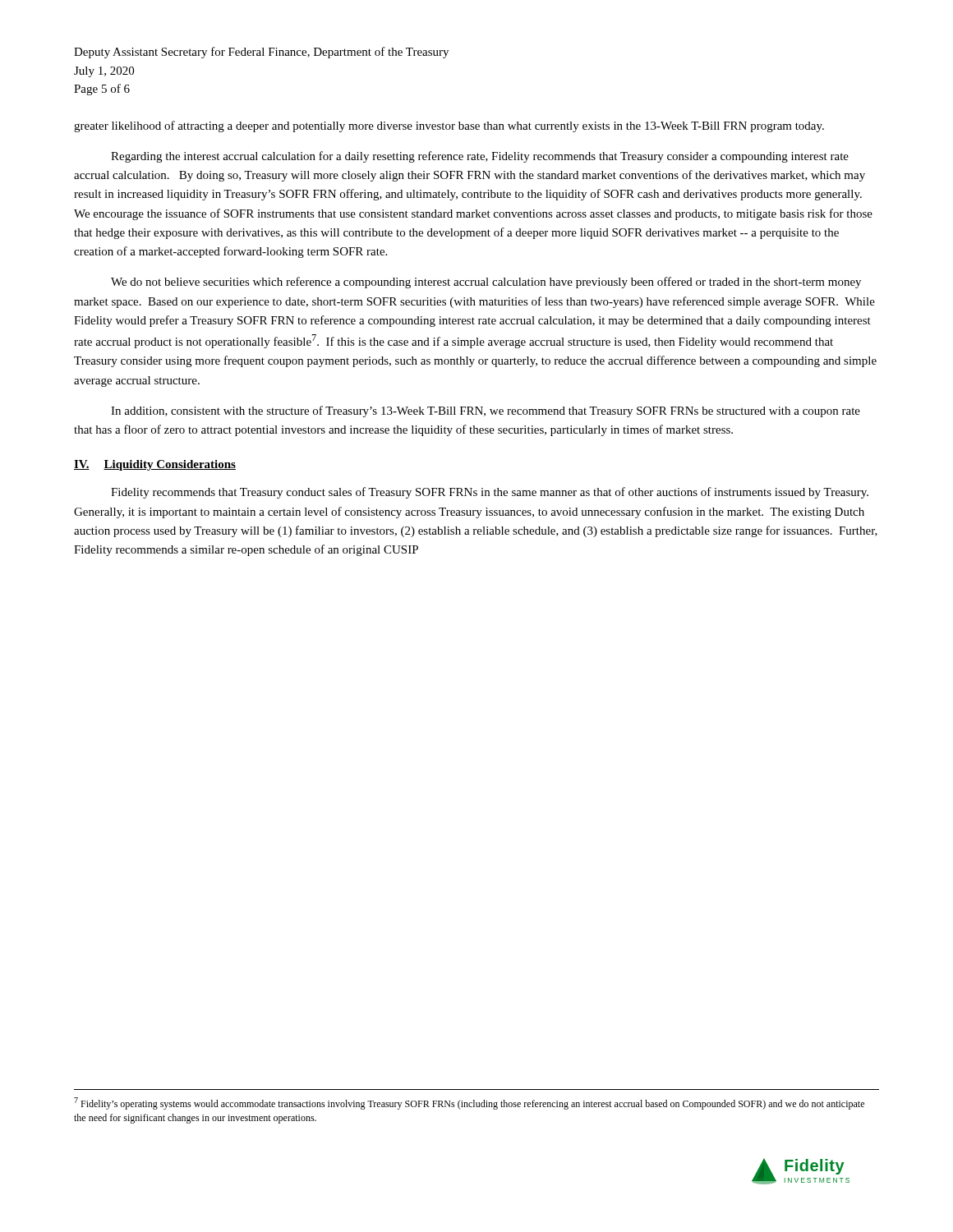The height and width of the screenshot is (1232, 953).
Task: Find the block on this page that starts "In addition, consistent with"
Action: click(467, 420)
